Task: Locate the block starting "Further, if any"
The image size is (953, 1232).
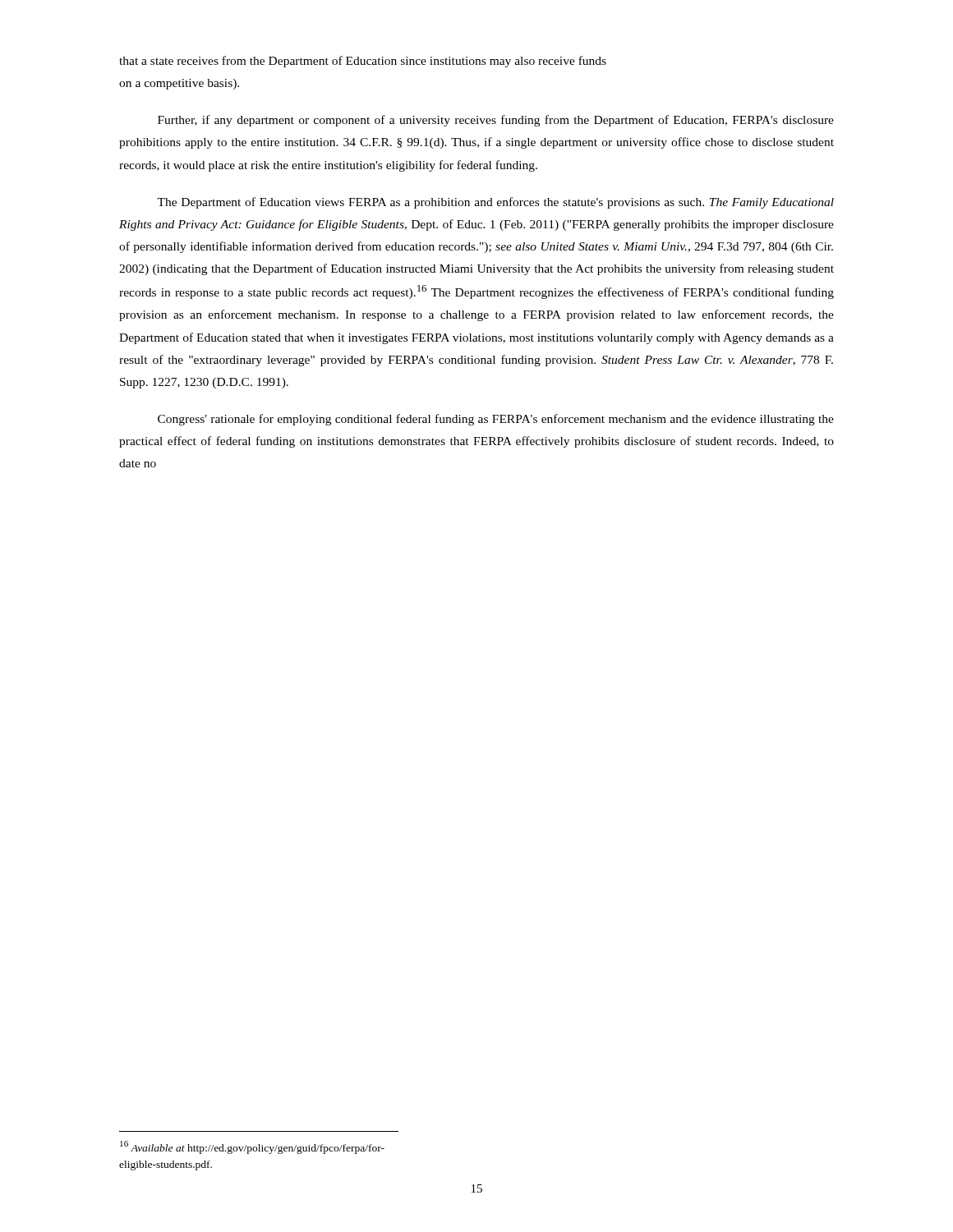Action: 476,142
